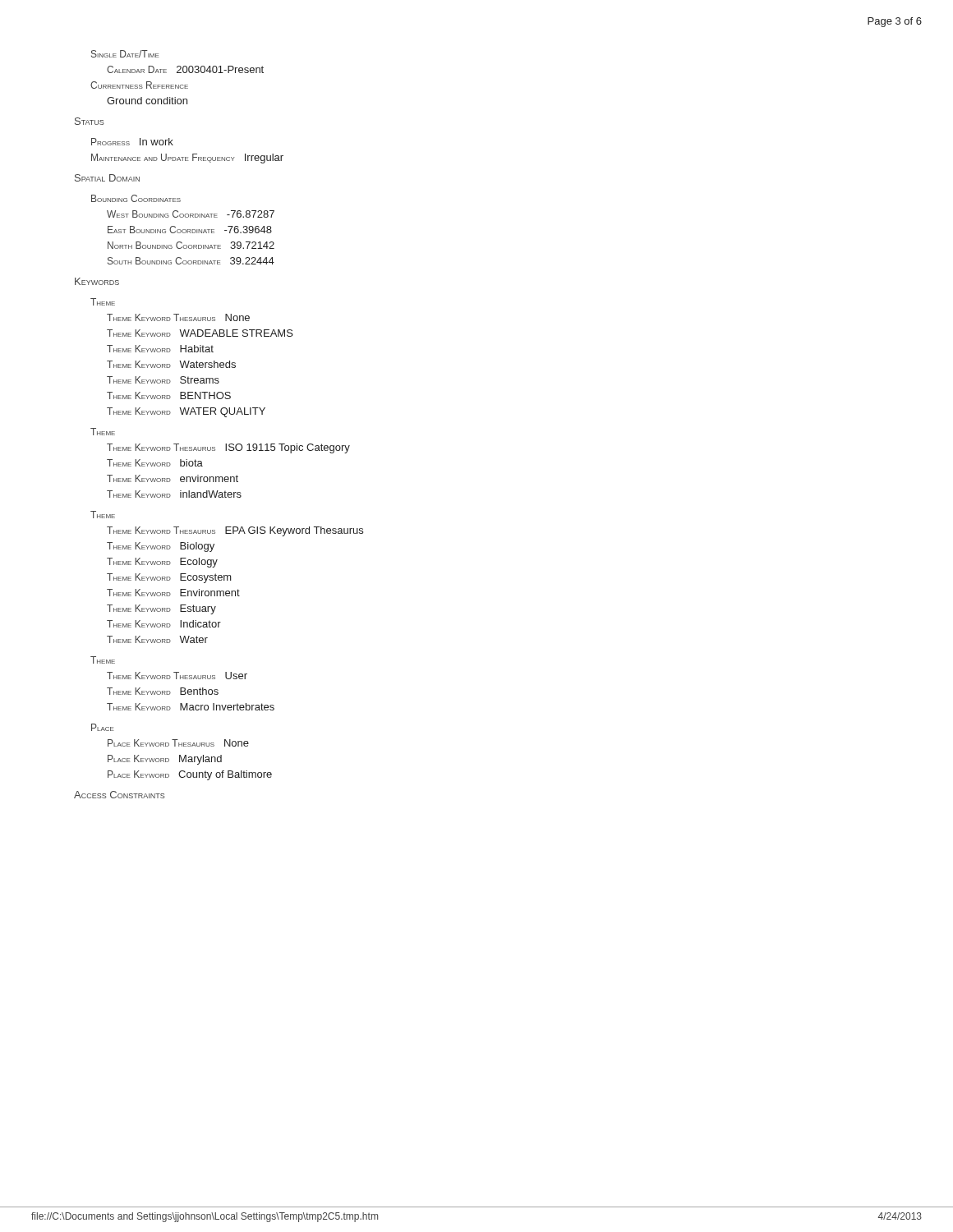
Task: Navigate to the text starting "Theme Theme Keyword Thesaurus User"
Action: click(x=103, y=660)
